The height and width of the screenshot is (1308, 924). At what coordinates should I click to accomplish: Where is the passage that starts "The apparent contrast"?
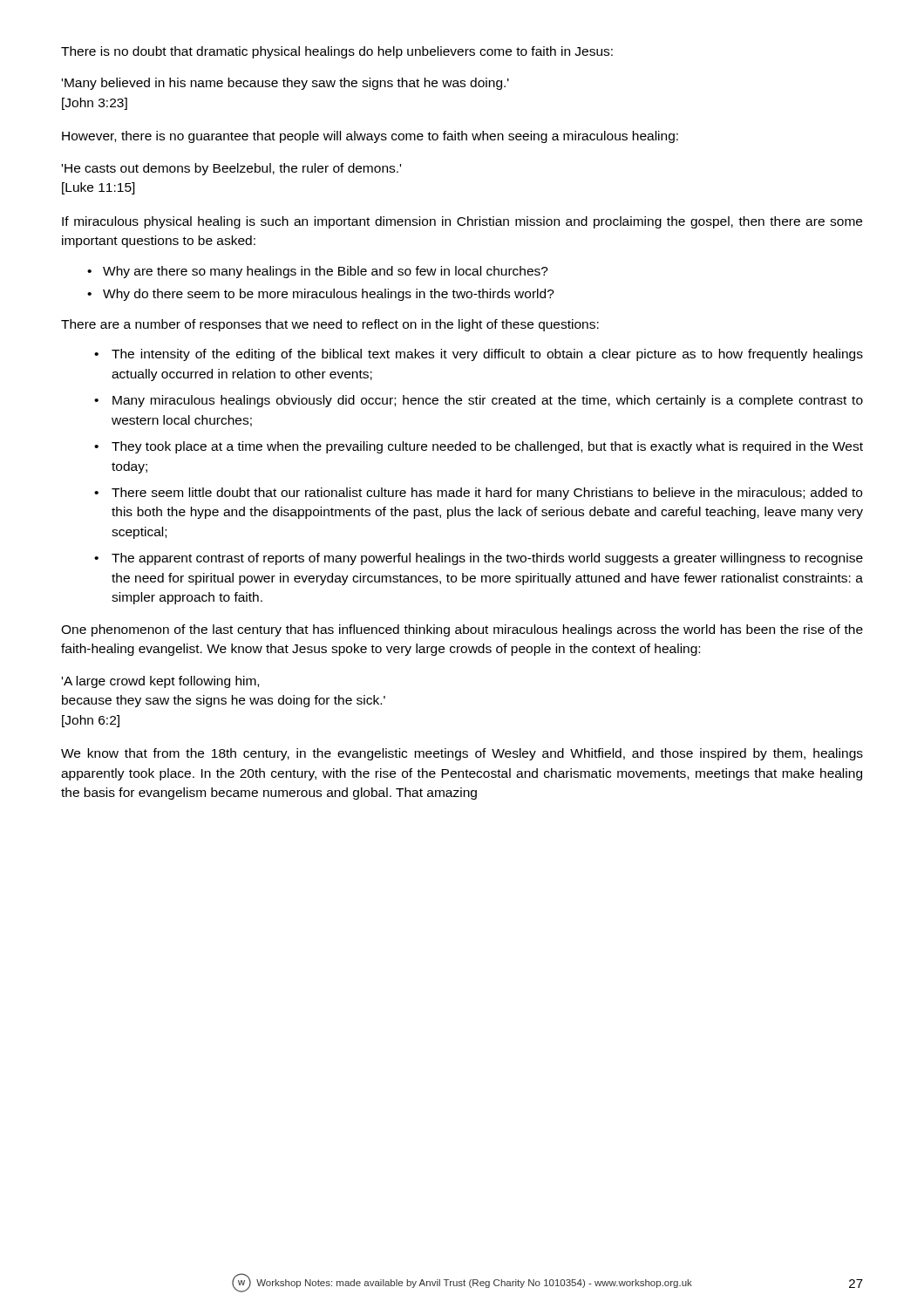tap(487, 578)
